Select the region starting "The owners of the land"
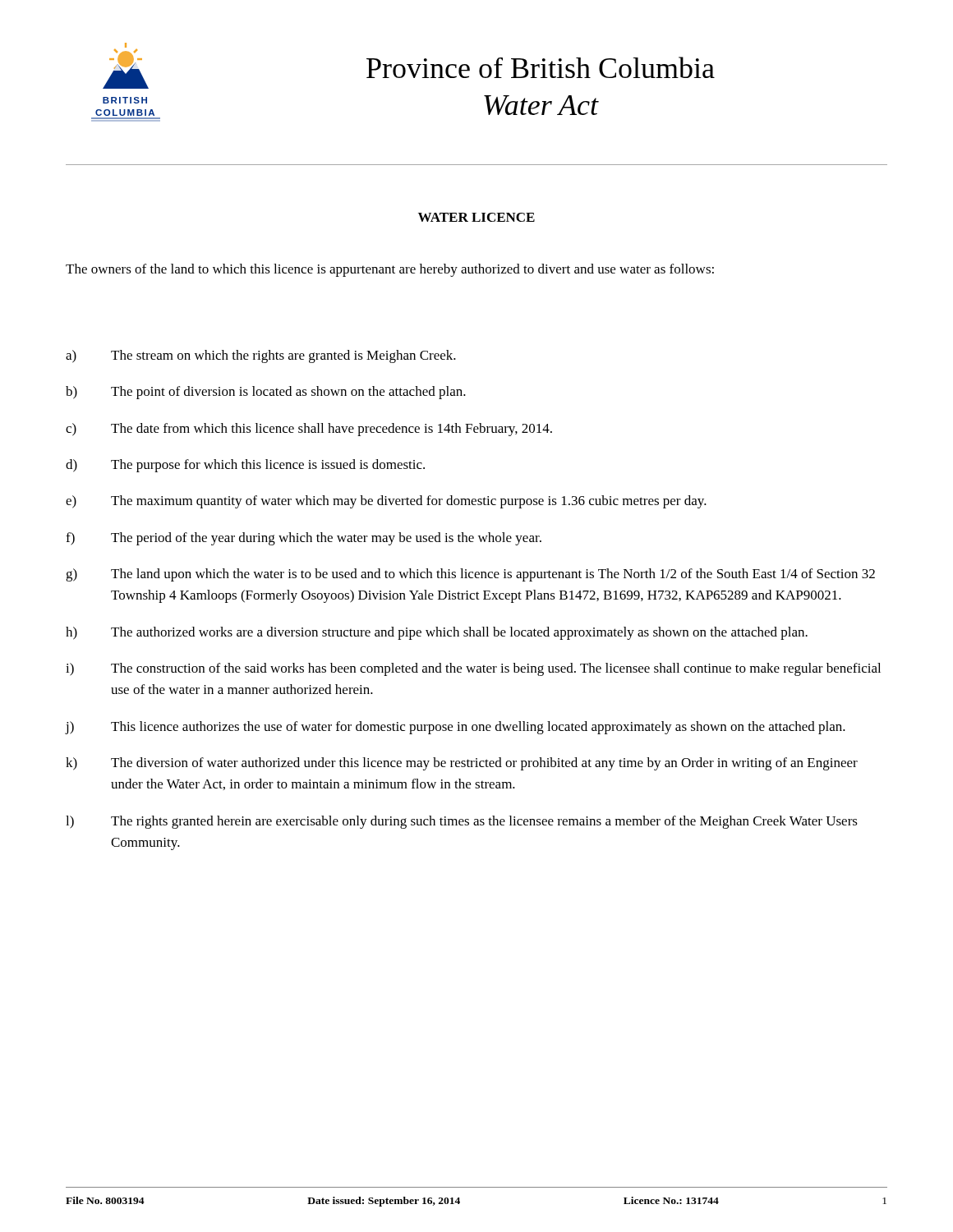 tap(390, 269)
